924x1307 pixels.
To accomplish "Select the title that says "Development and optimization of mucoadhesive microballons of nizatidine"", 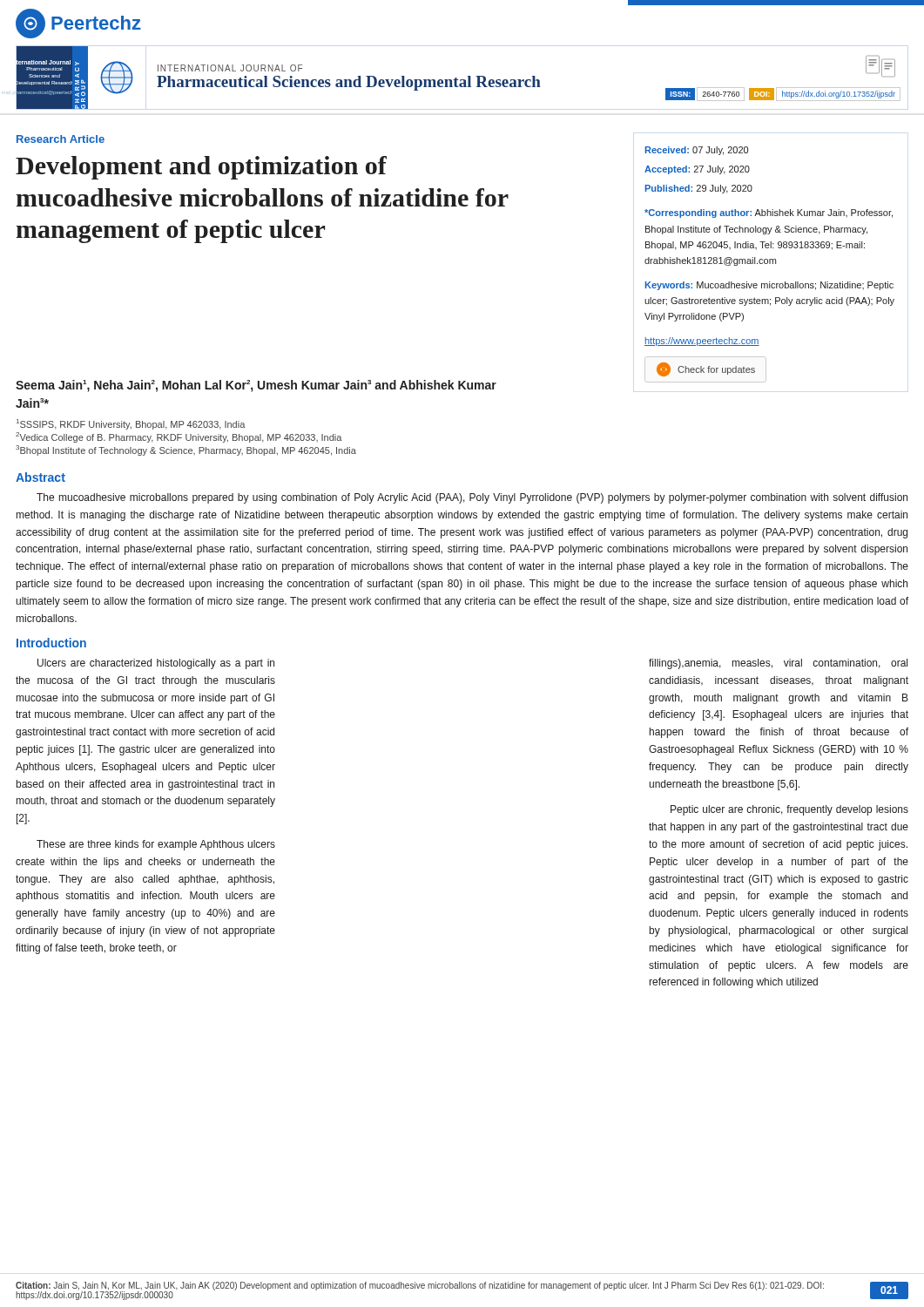I will pyautogui.click(x=270, y=198).
